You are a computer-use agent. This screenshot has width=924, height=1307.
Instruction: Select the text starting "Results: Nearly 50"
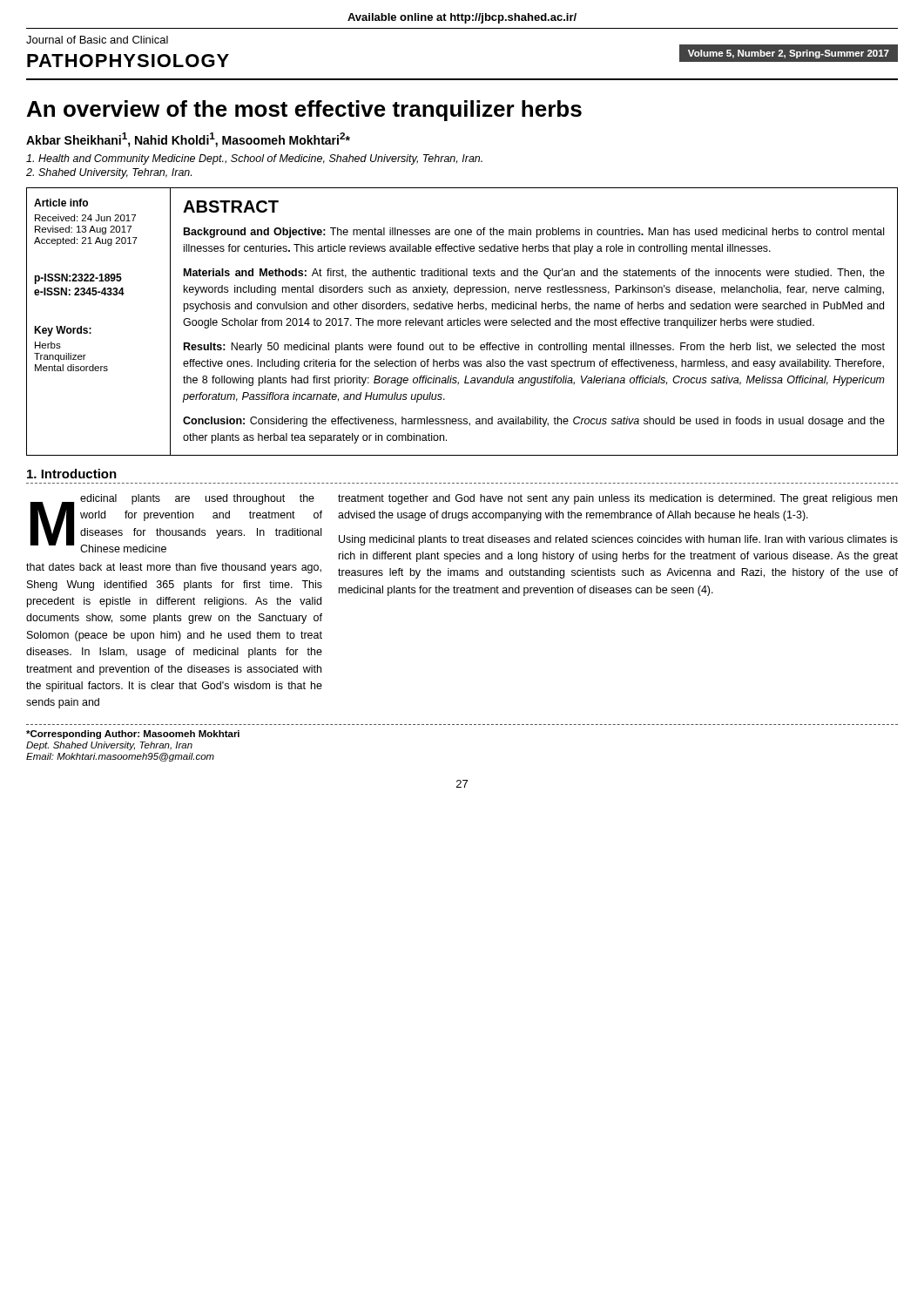pyautogui.click(x=534, y=372)
